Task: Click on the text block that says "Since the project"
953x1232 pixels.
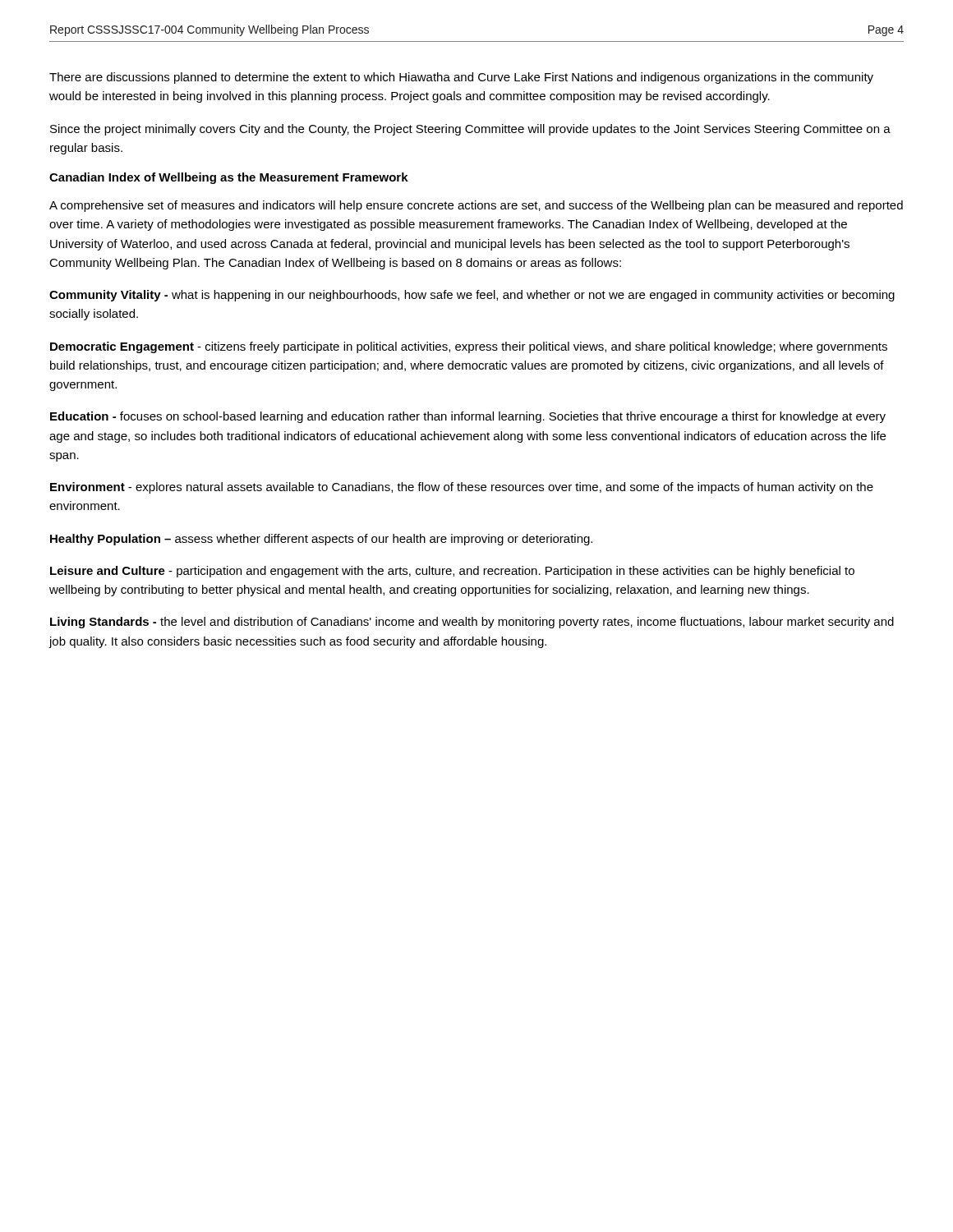Action: (470, 138)
